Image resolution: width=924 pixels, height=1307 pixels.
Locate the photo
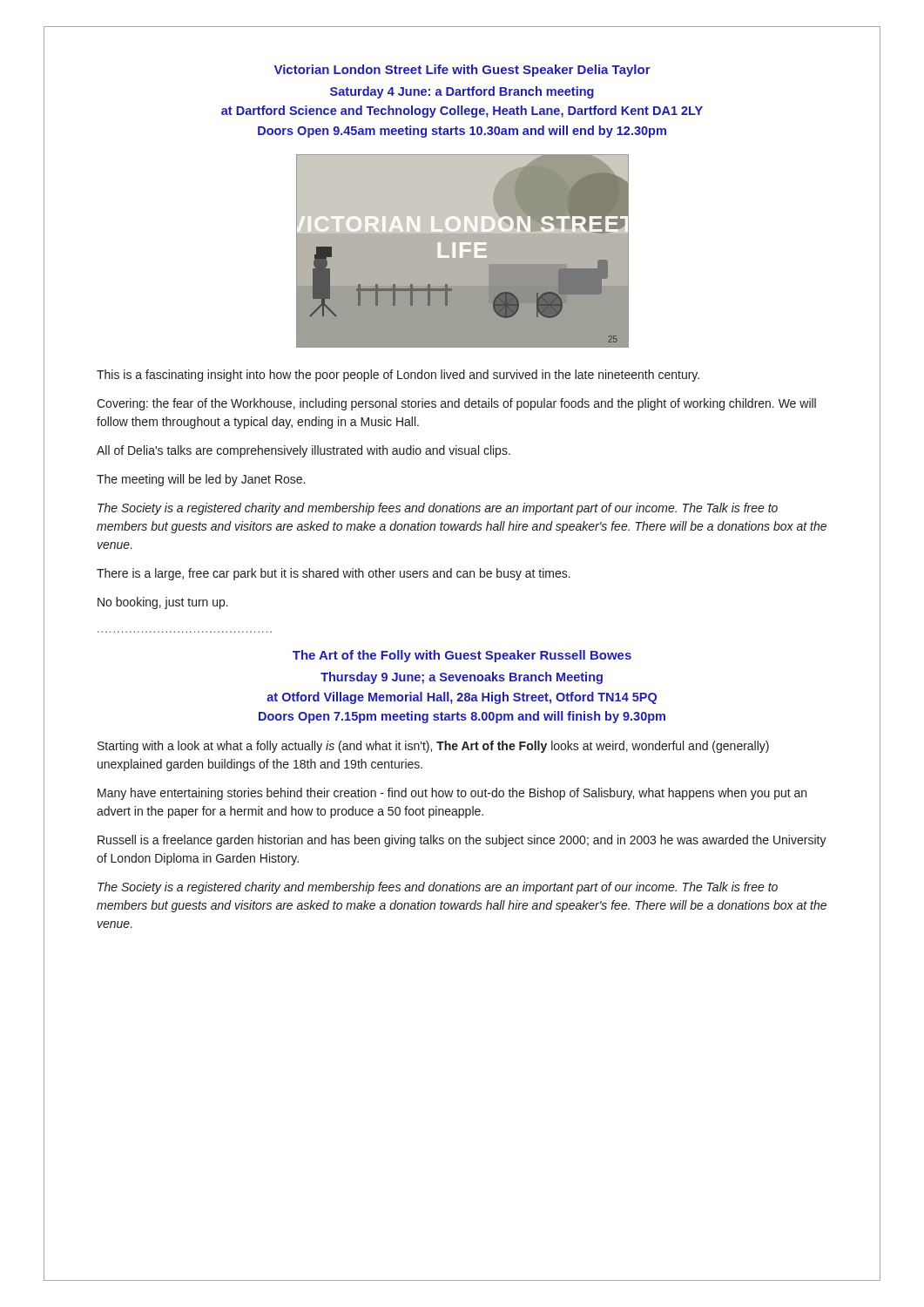coord(462,253)
